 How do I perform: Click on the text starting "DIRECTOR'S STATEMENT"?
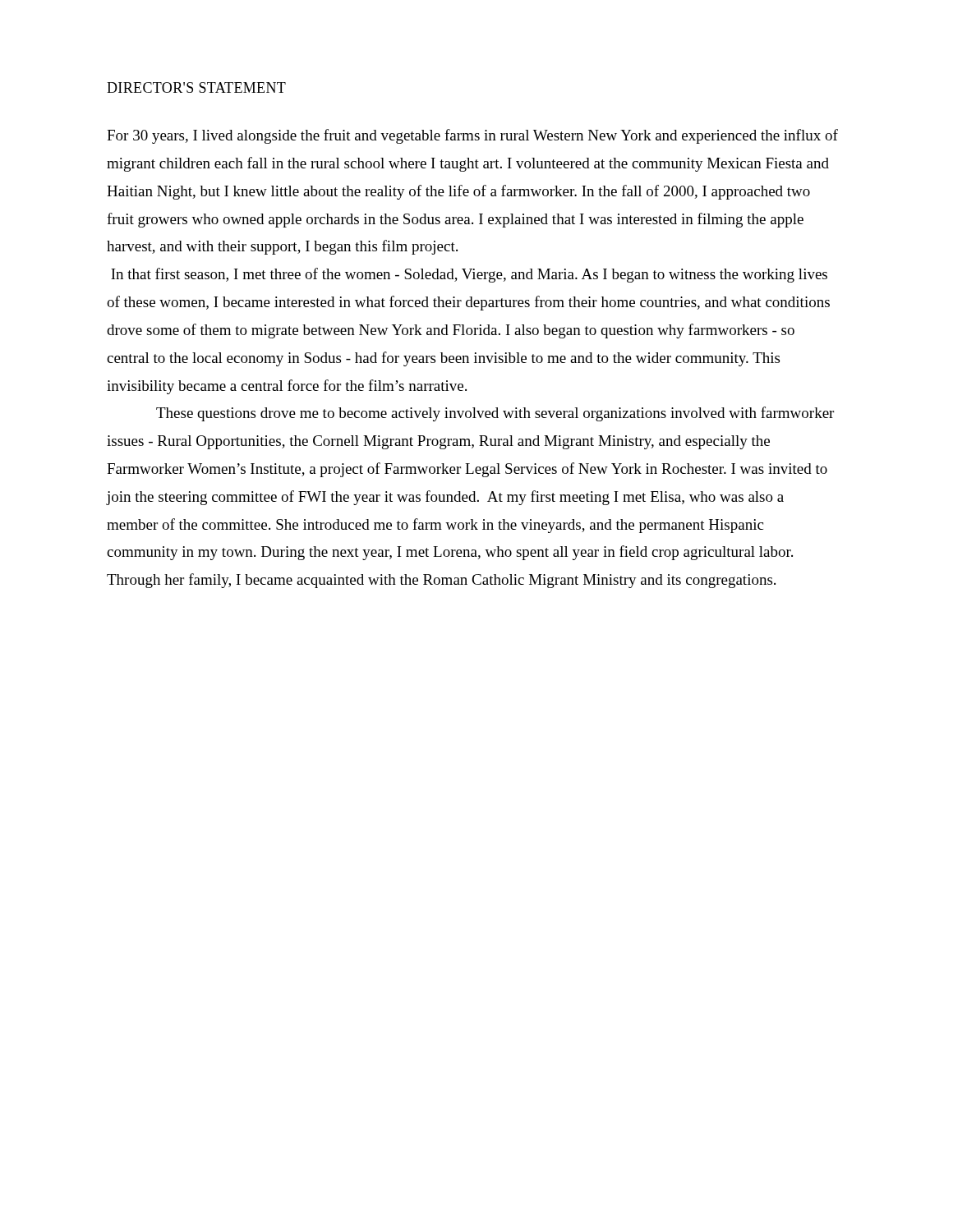[196, 88]
